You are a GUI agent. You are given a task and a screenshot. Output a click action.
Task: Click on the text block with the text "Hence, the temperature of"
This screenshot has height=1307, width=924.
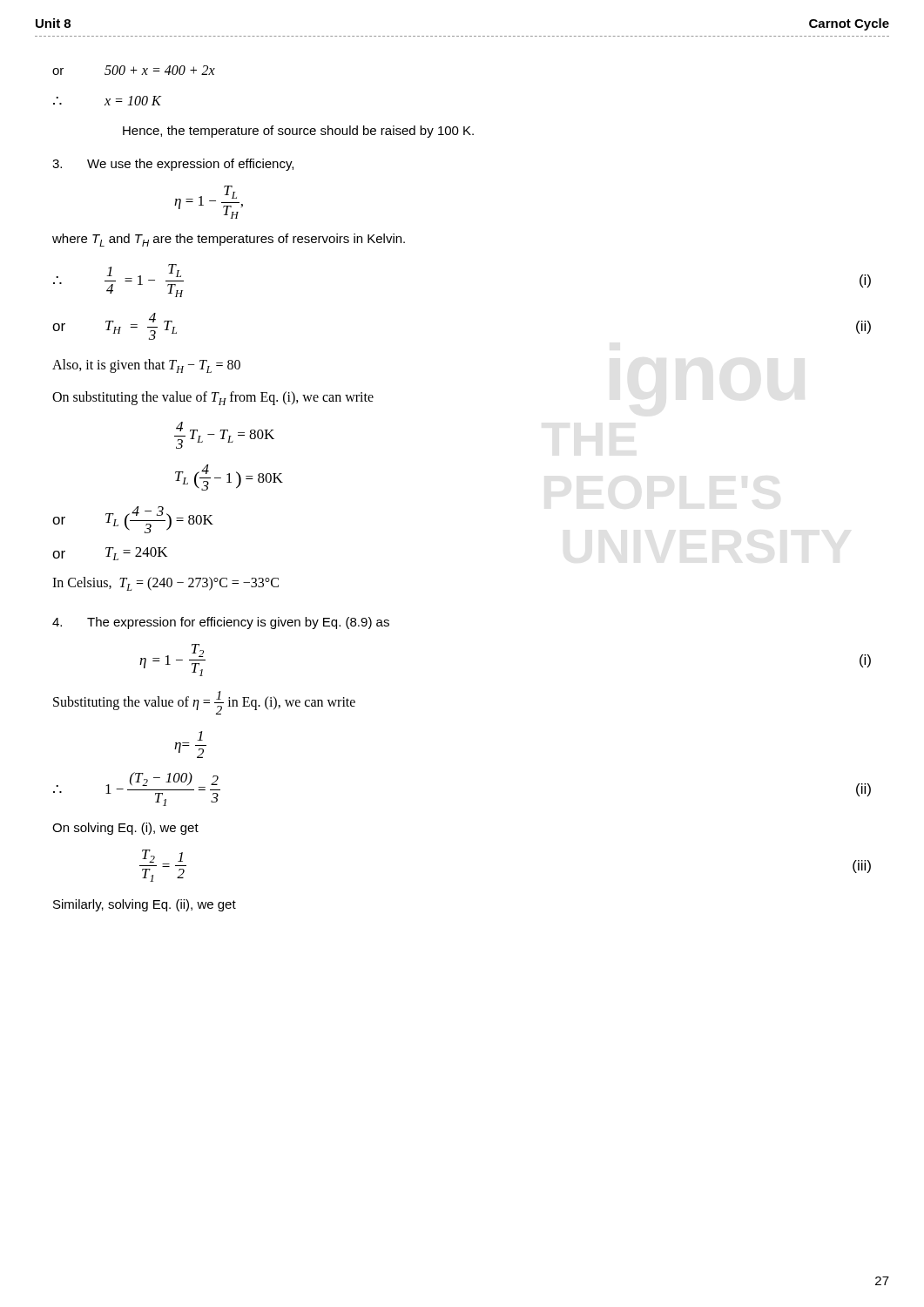[298, 131]
